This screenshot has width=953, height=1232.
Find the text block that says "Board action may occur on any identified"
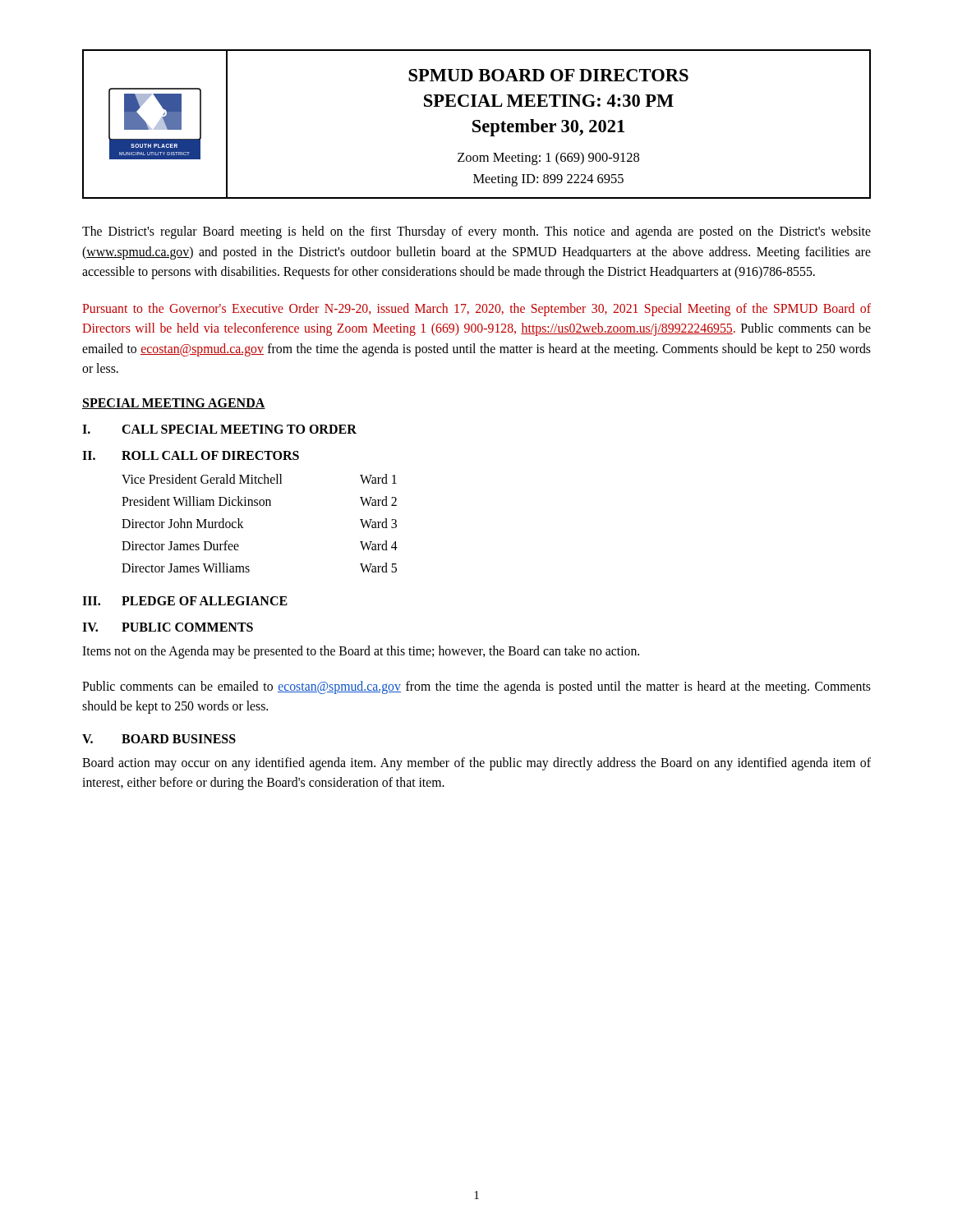click(x=476, y=773)
